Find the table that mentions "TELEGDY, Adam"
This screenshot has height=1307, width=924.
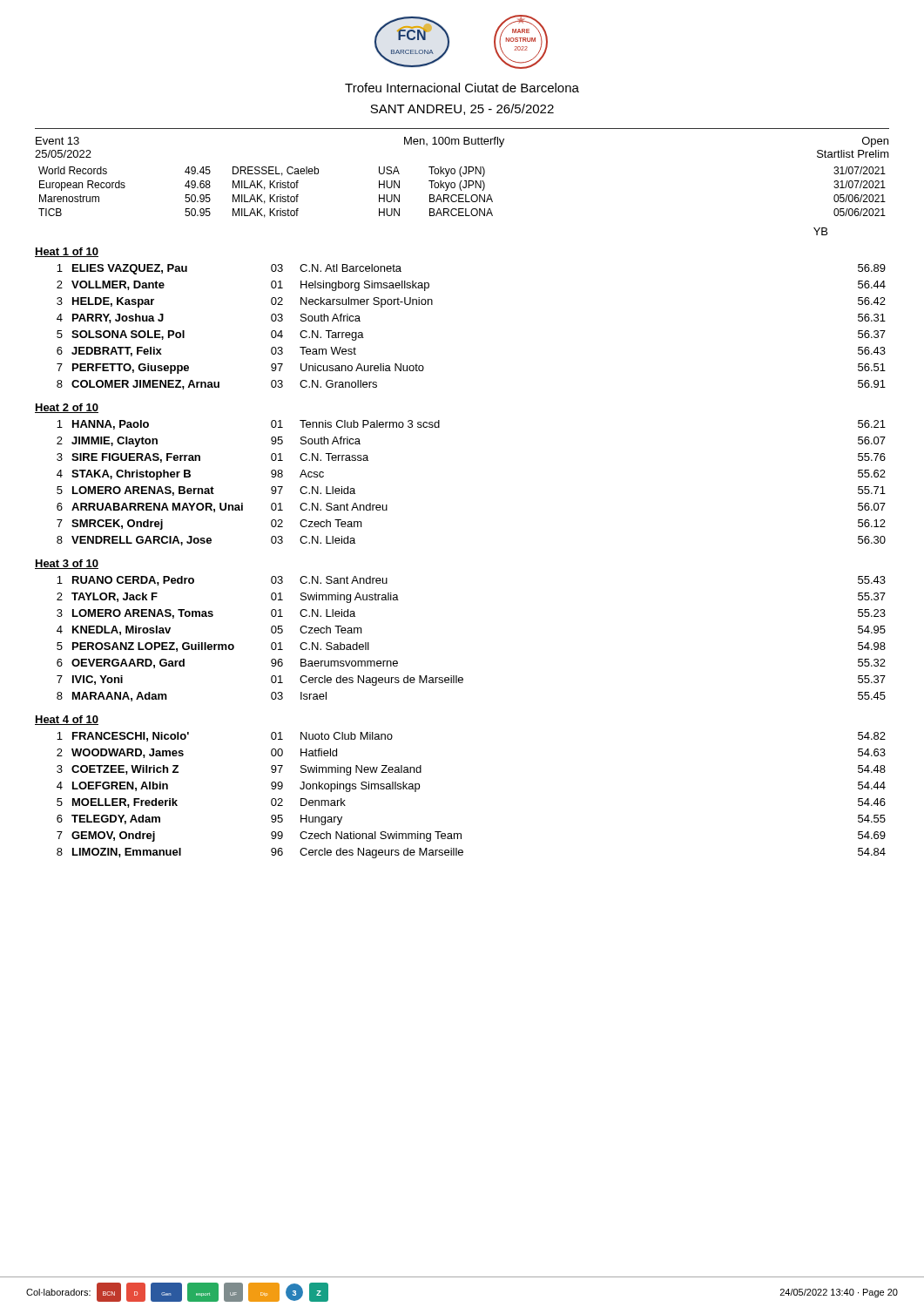click(x=462, y=794)
